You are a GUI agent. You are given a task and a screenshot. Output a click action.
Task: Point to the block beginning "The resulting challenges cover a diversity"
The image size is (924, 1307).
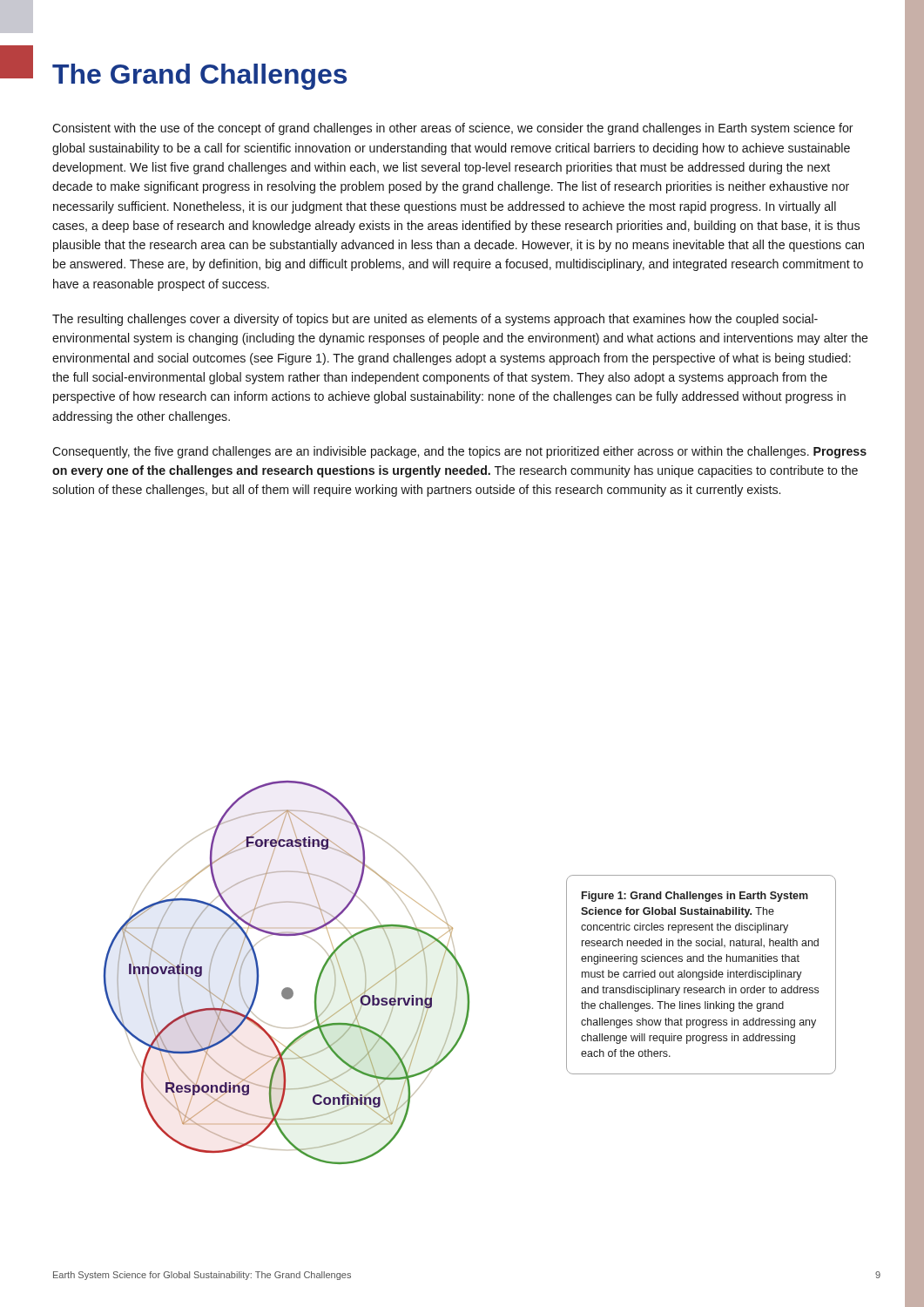[460, 368]
